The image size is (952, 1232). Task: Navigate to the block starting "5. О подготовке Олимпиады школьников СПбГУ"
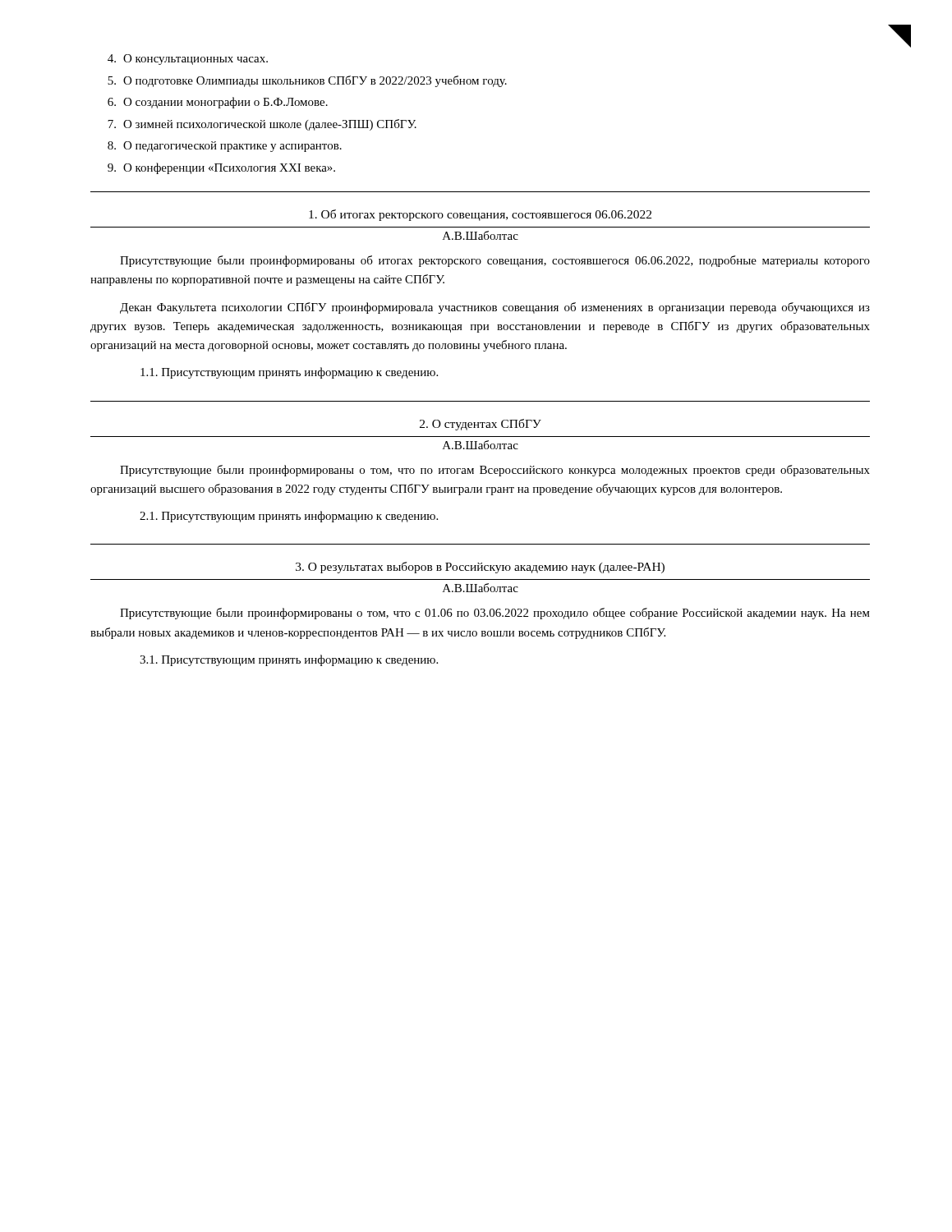(480, 80)
